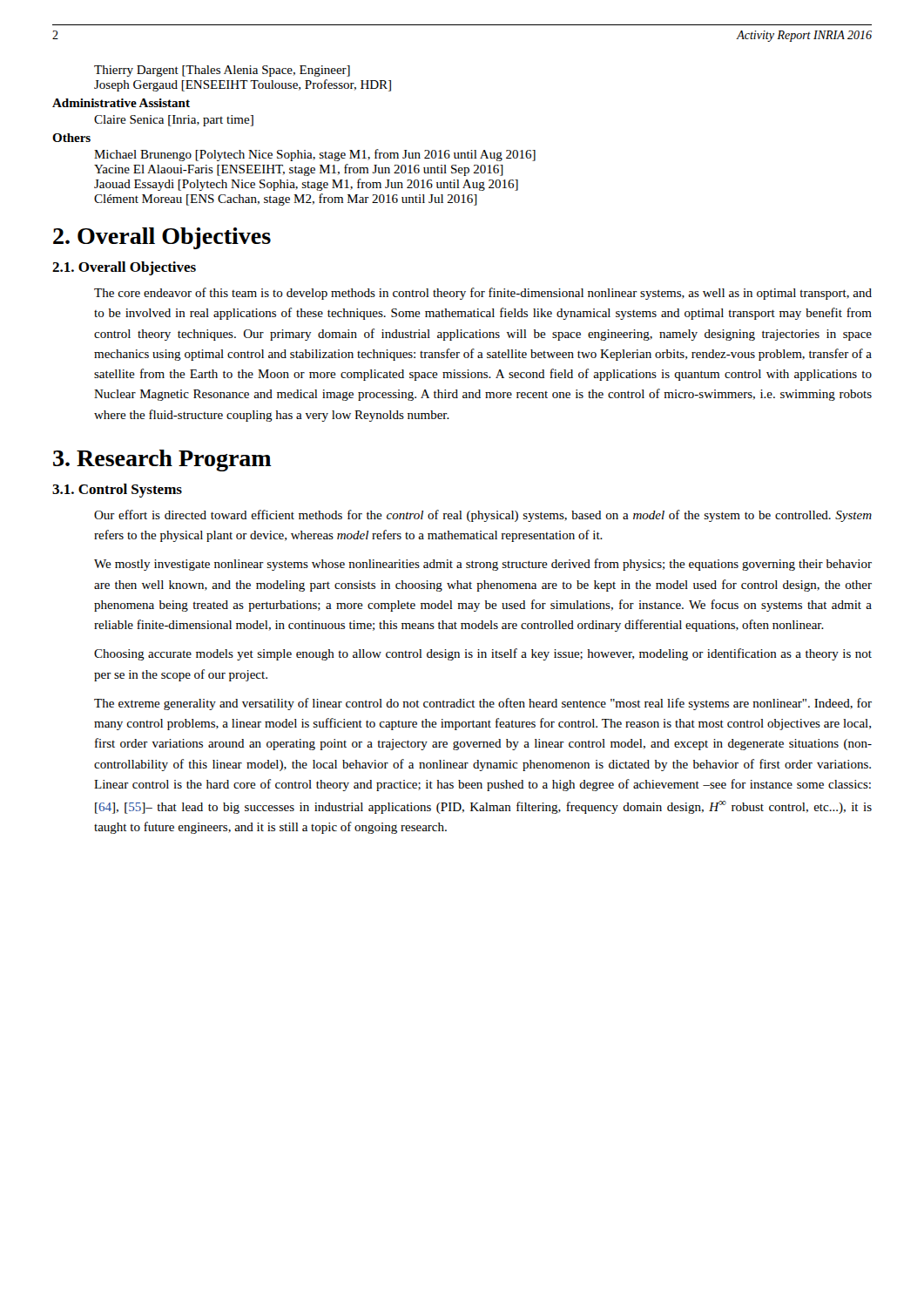Image resolution: width=924 pixels, height=1307 pixels.
Task: Navigate to the text starting "Michael Brunengo [Polytech Nice Sophia, stage M1, from"
Action: click(x=315, y=176)
